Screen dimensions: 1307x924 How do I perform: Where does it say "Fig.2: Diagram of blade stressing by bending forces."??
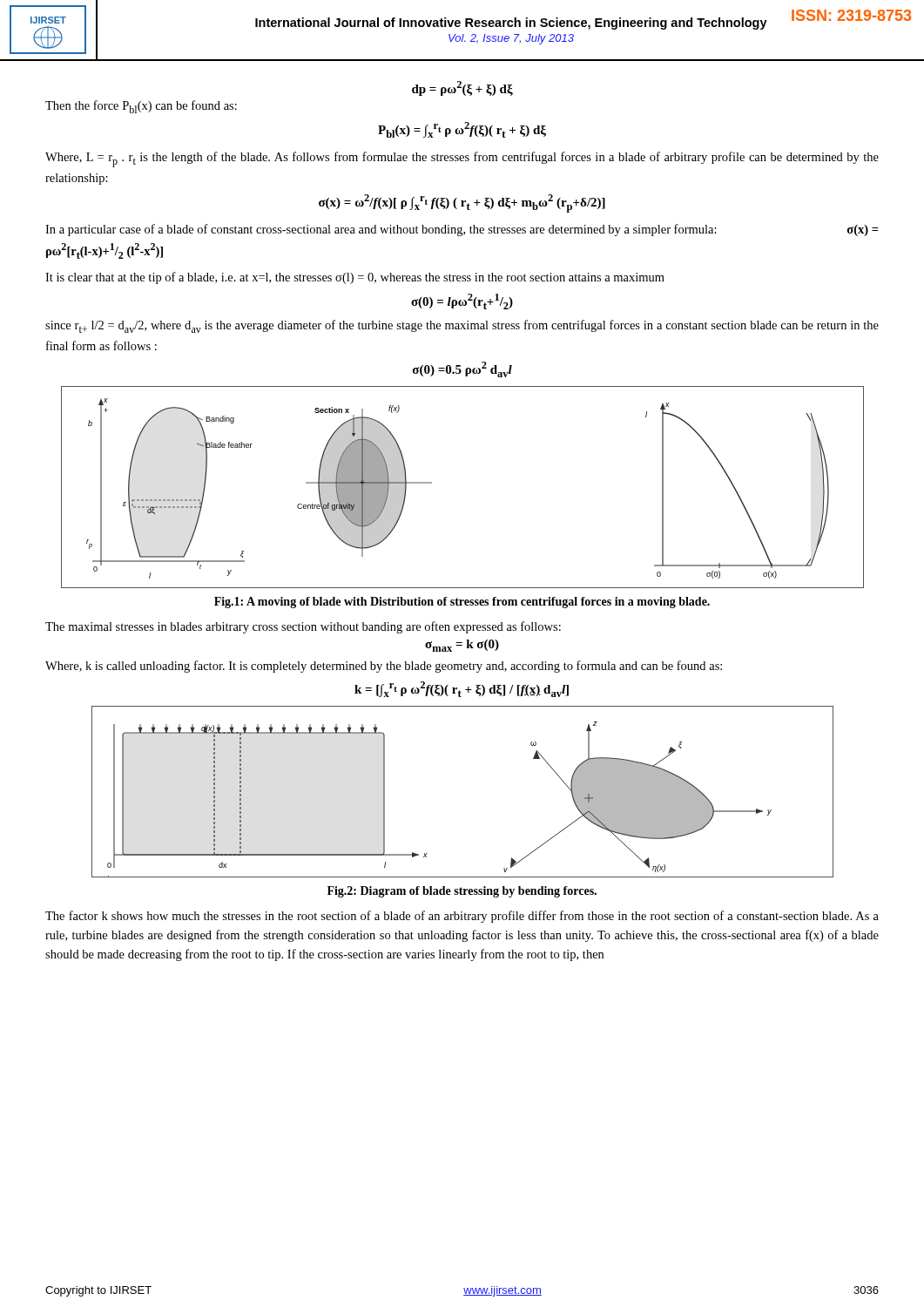pyautogui.click(x=462, y=891)
